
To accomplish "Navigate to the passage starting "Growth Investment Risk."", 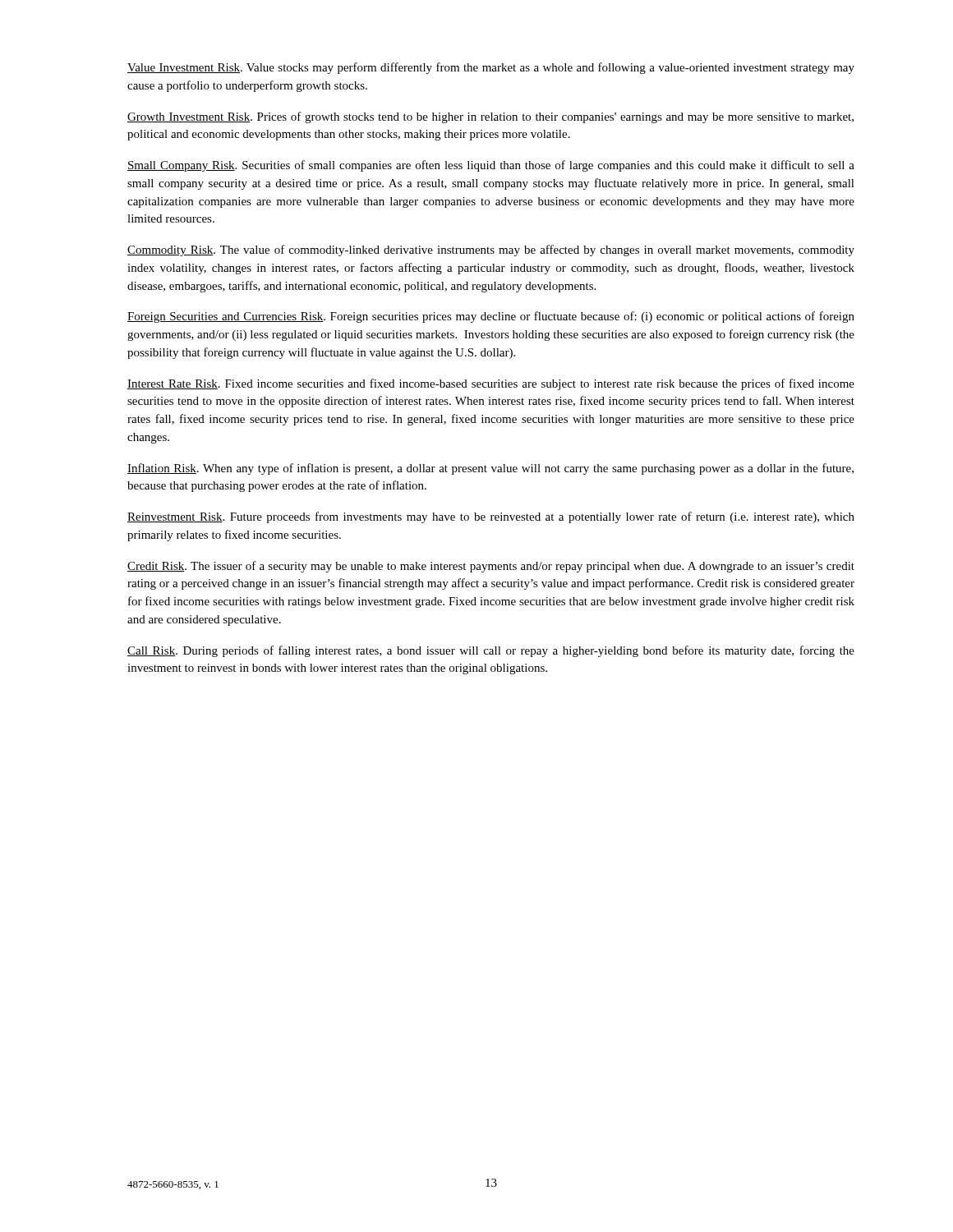I will point(491,125).
